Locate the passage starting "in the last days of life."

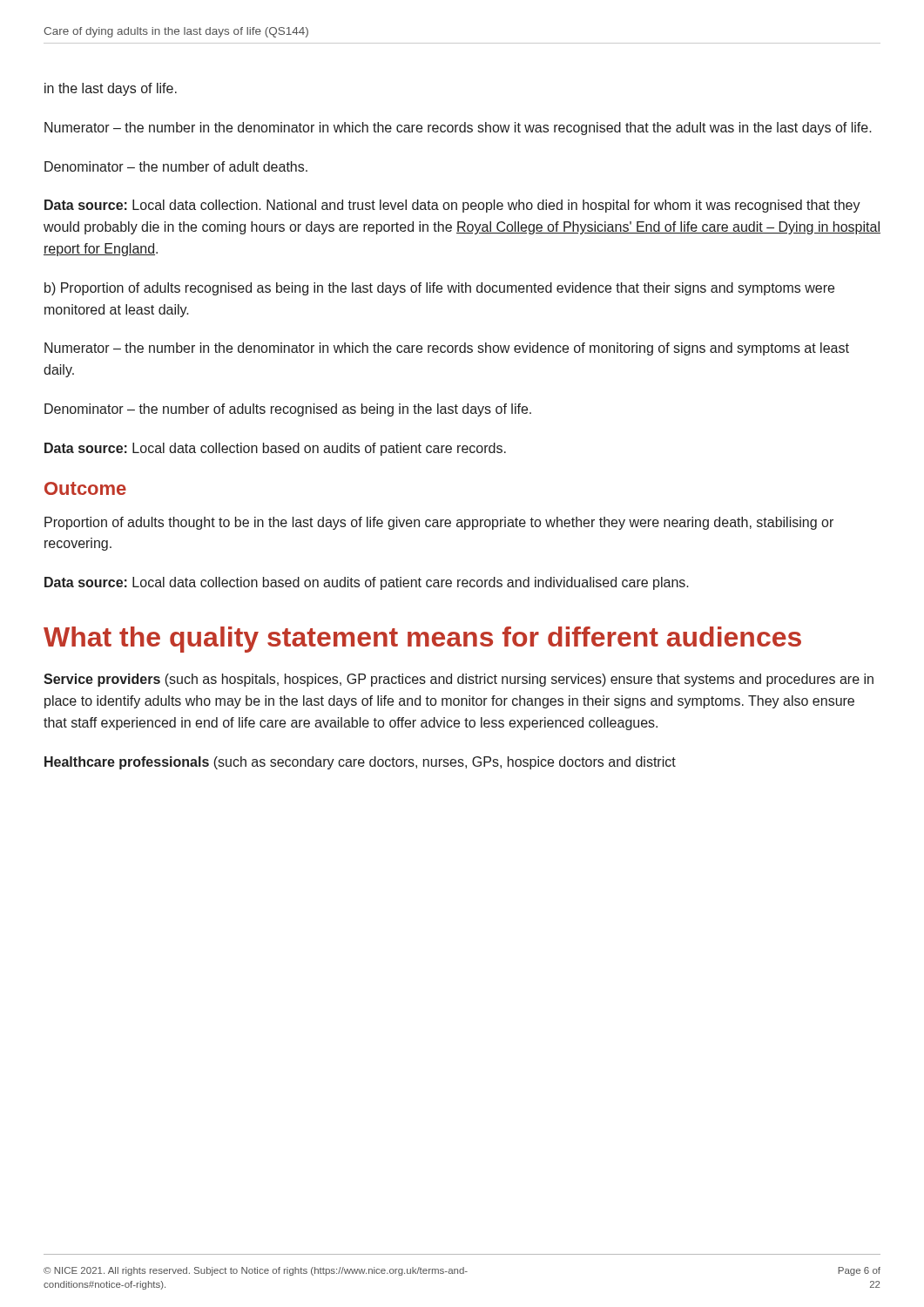coord(111,88)
